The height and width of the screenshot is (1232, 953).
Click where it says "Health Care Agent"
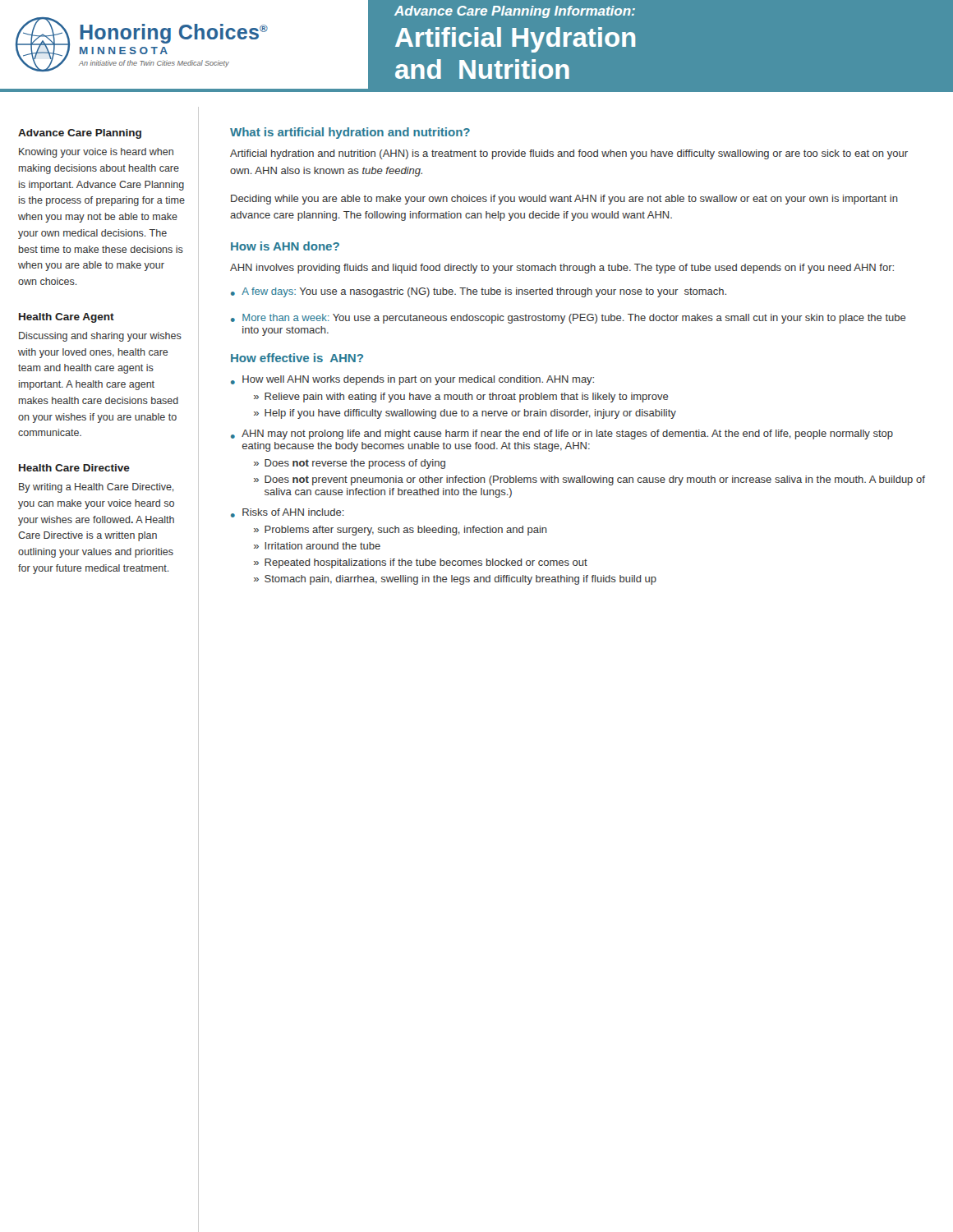pos(66,316)
